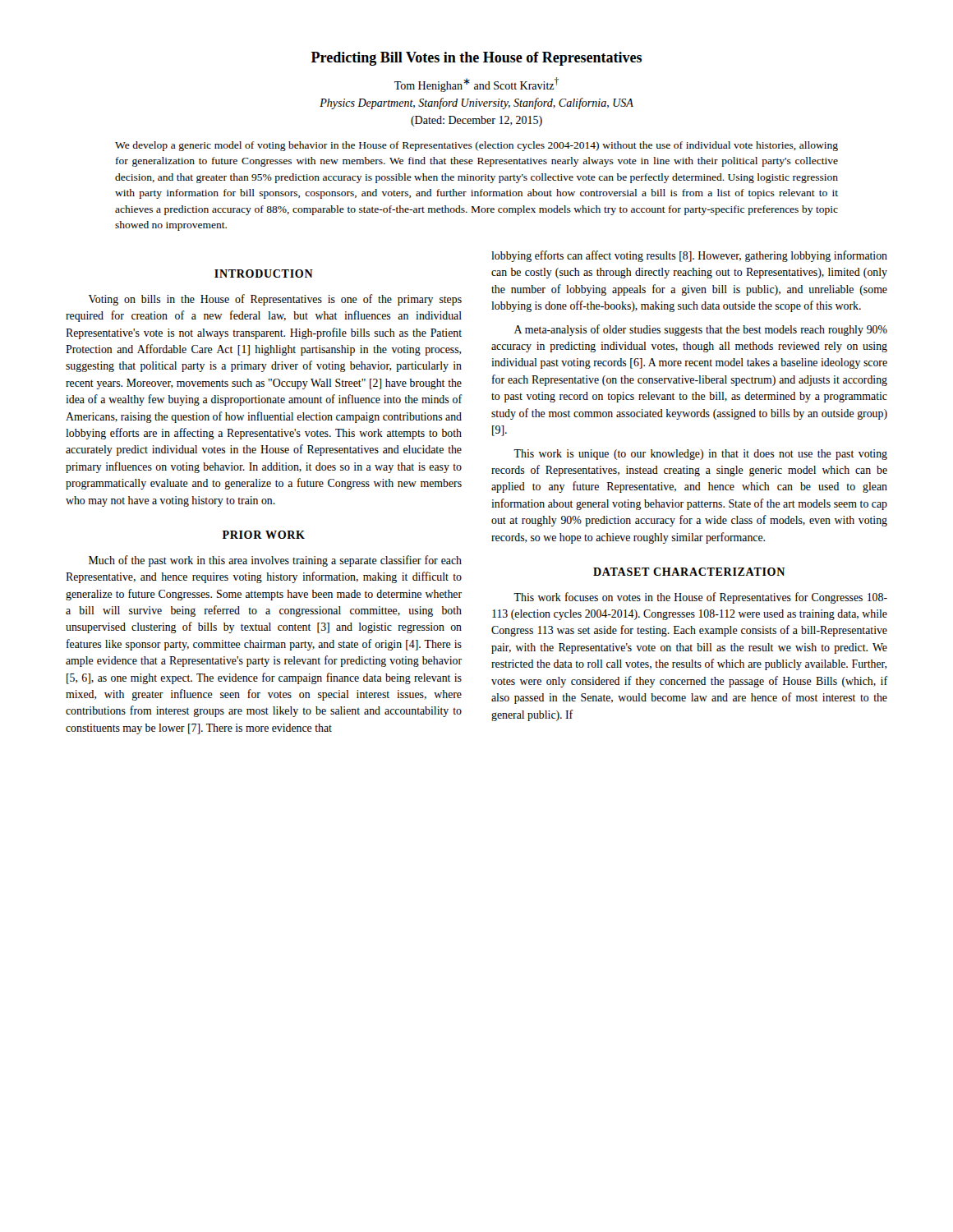Click on the text block starting "Tom Henighan∗ and Scott Kravitz†"
Image resolution: width=953 pixels, height=1232 pixels.
pos(476,101)
